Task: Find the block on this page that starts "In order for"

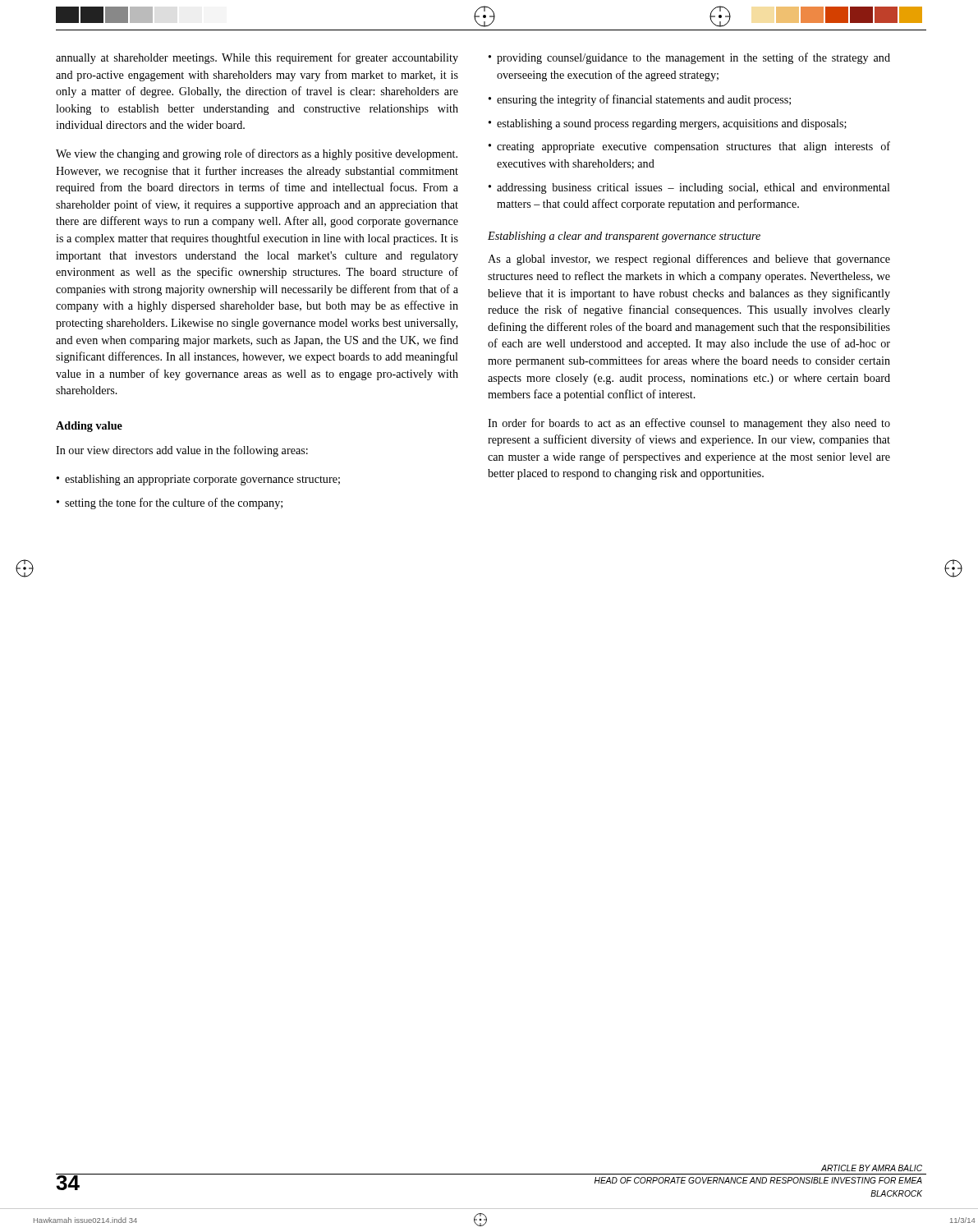Action: tap(689, 448)
